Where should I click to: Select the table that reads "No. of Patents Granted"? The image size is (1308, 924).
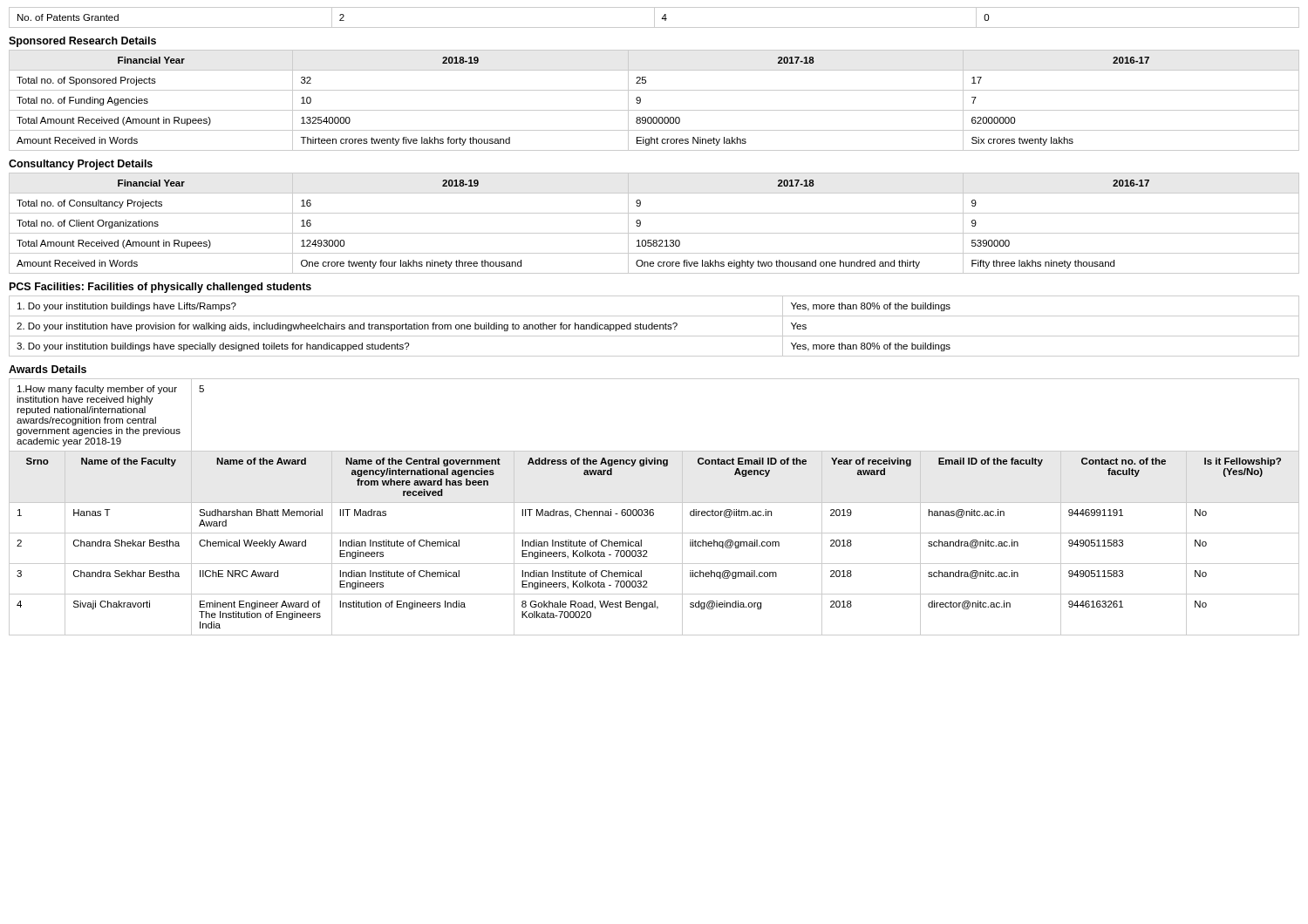click(x=654, y=17)
